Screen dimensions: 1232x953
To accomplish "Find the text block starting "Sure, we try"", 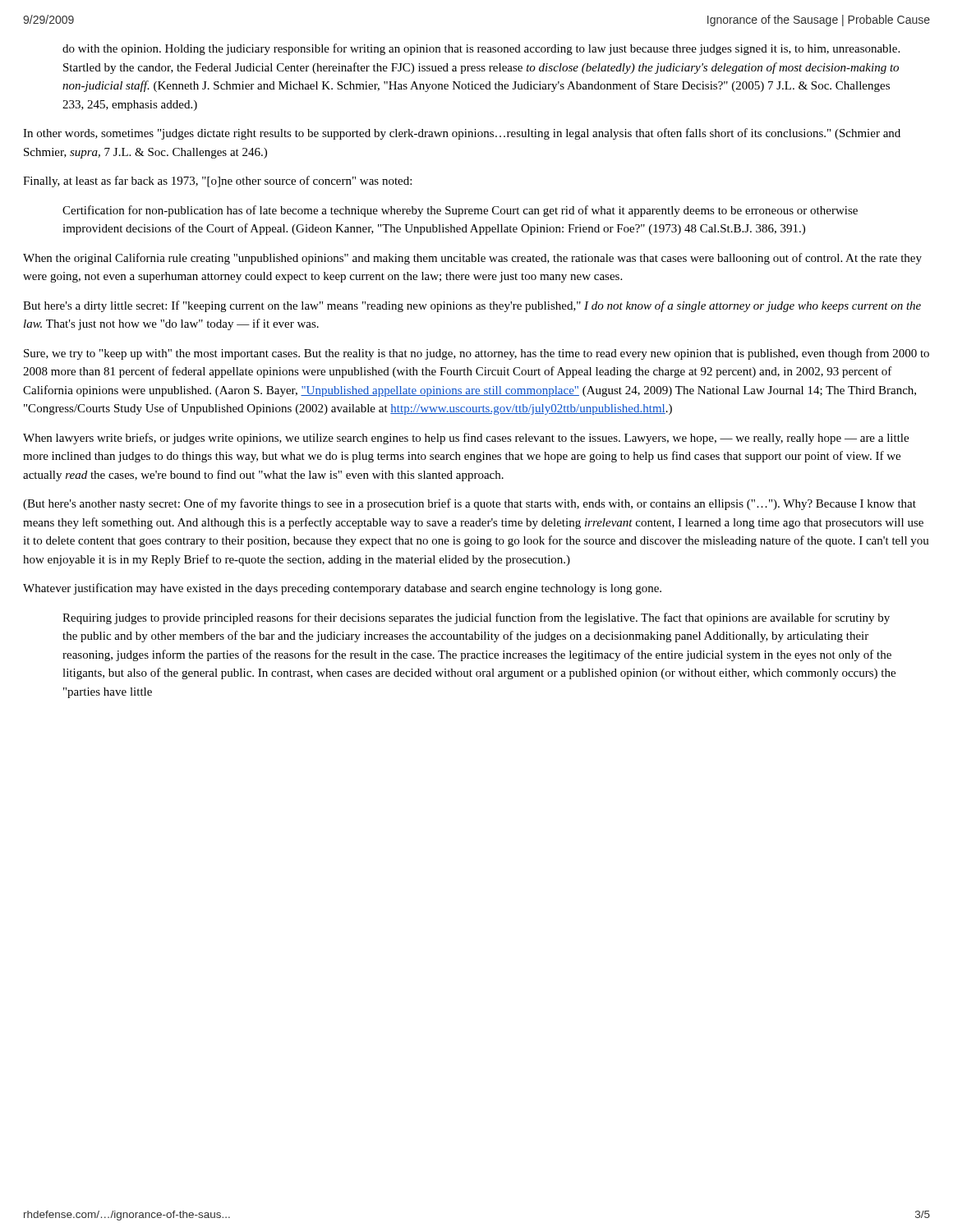I will (x=476, y=381).
